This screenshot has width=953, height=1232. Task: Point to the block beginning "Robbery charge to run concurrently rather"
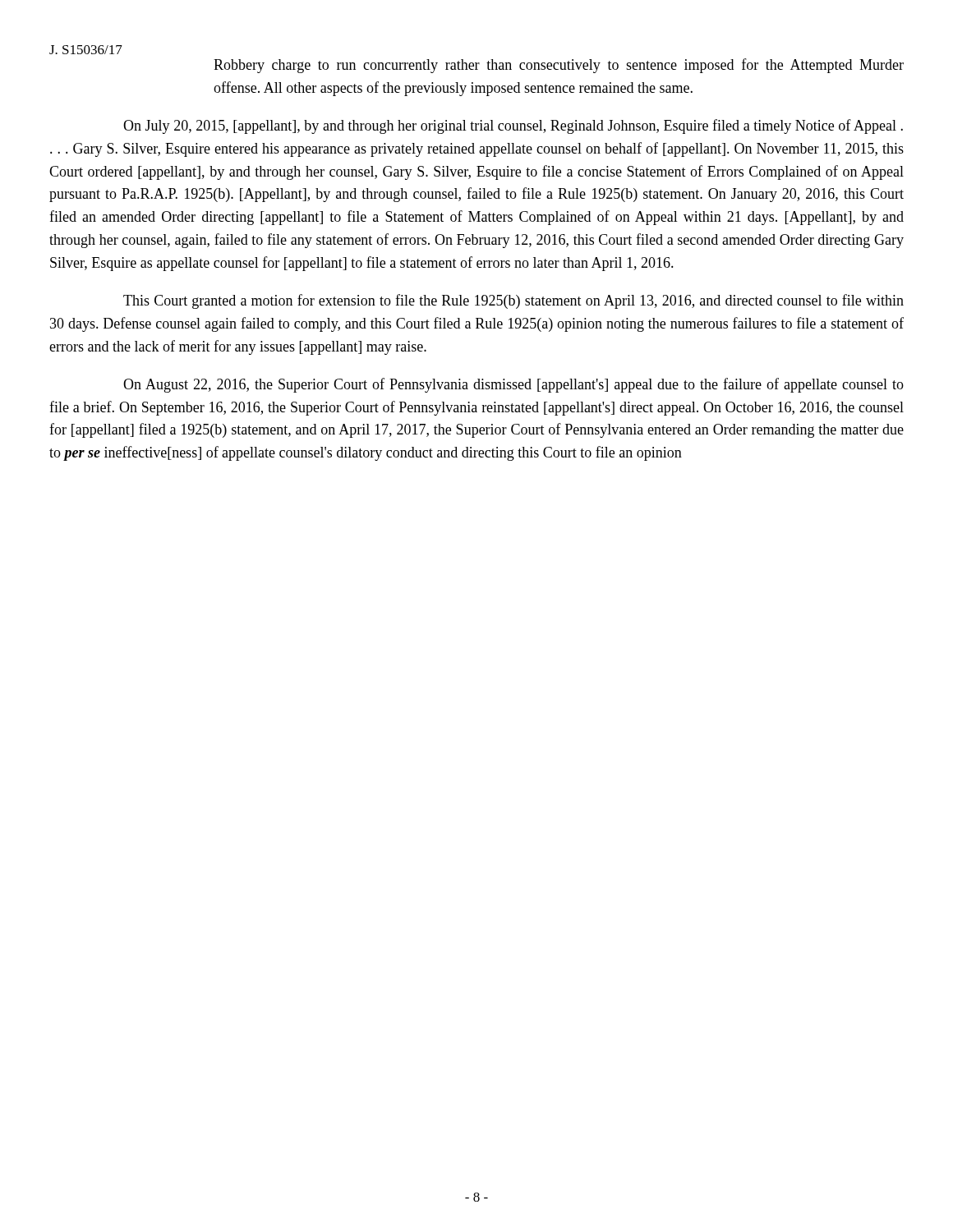pos(476,260)
